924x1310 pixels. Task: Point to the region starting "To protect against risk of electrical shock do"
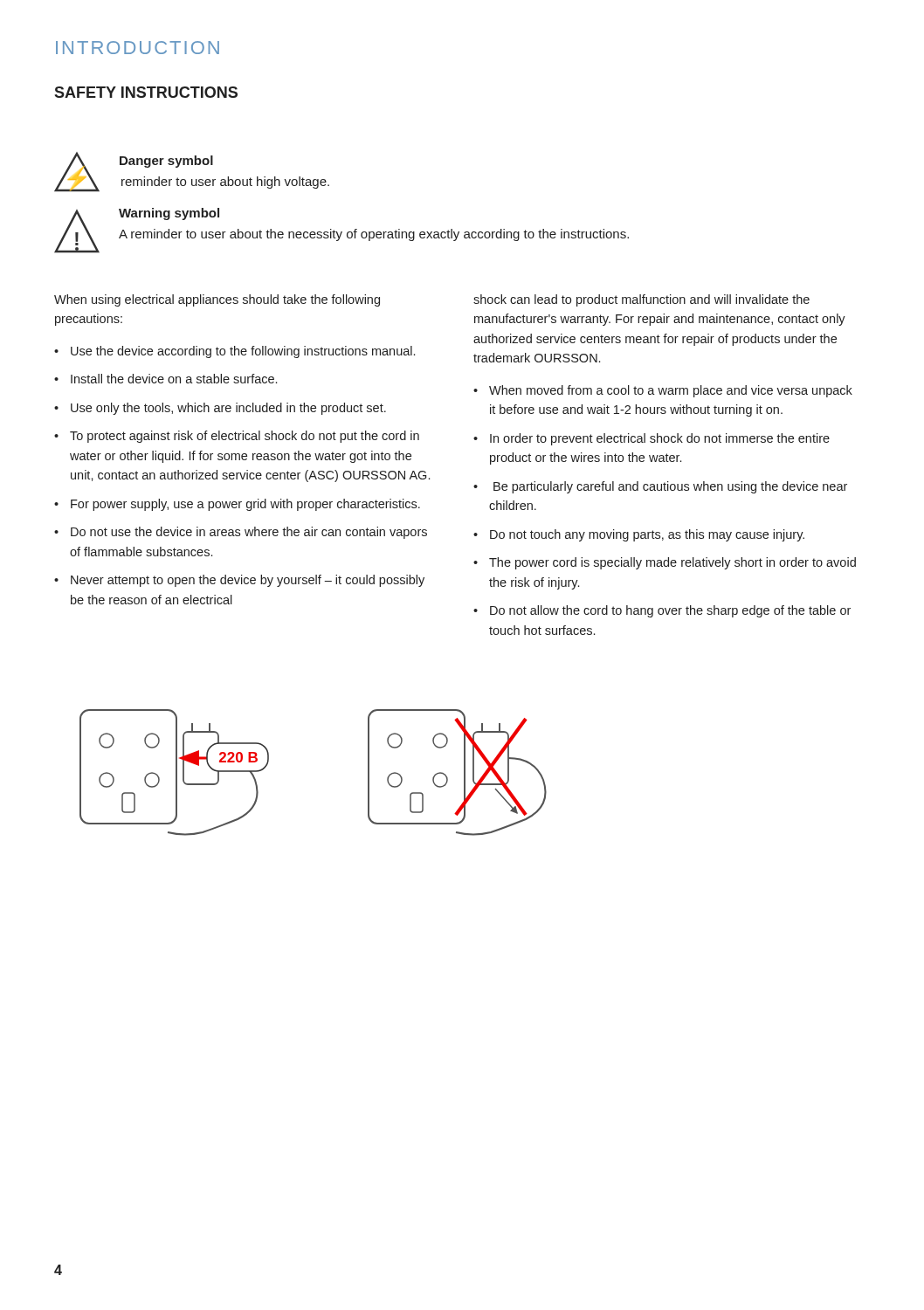pyautogui.click(x=250, y=456)
